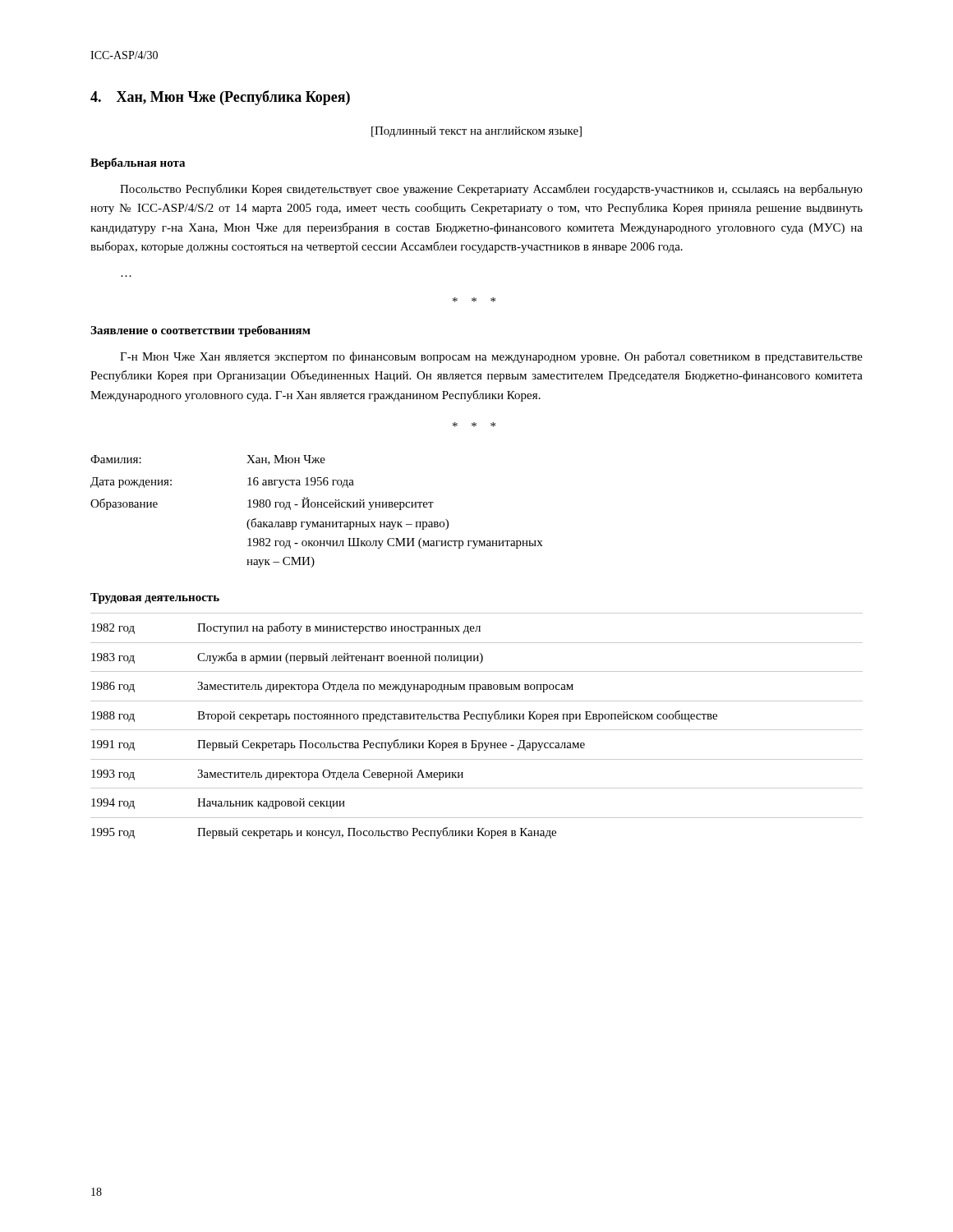Viewport: 953px width, 1232px height.
Task: Find "[Подлинный текст на английском языке]" on this page
Action: pos(476,131)
